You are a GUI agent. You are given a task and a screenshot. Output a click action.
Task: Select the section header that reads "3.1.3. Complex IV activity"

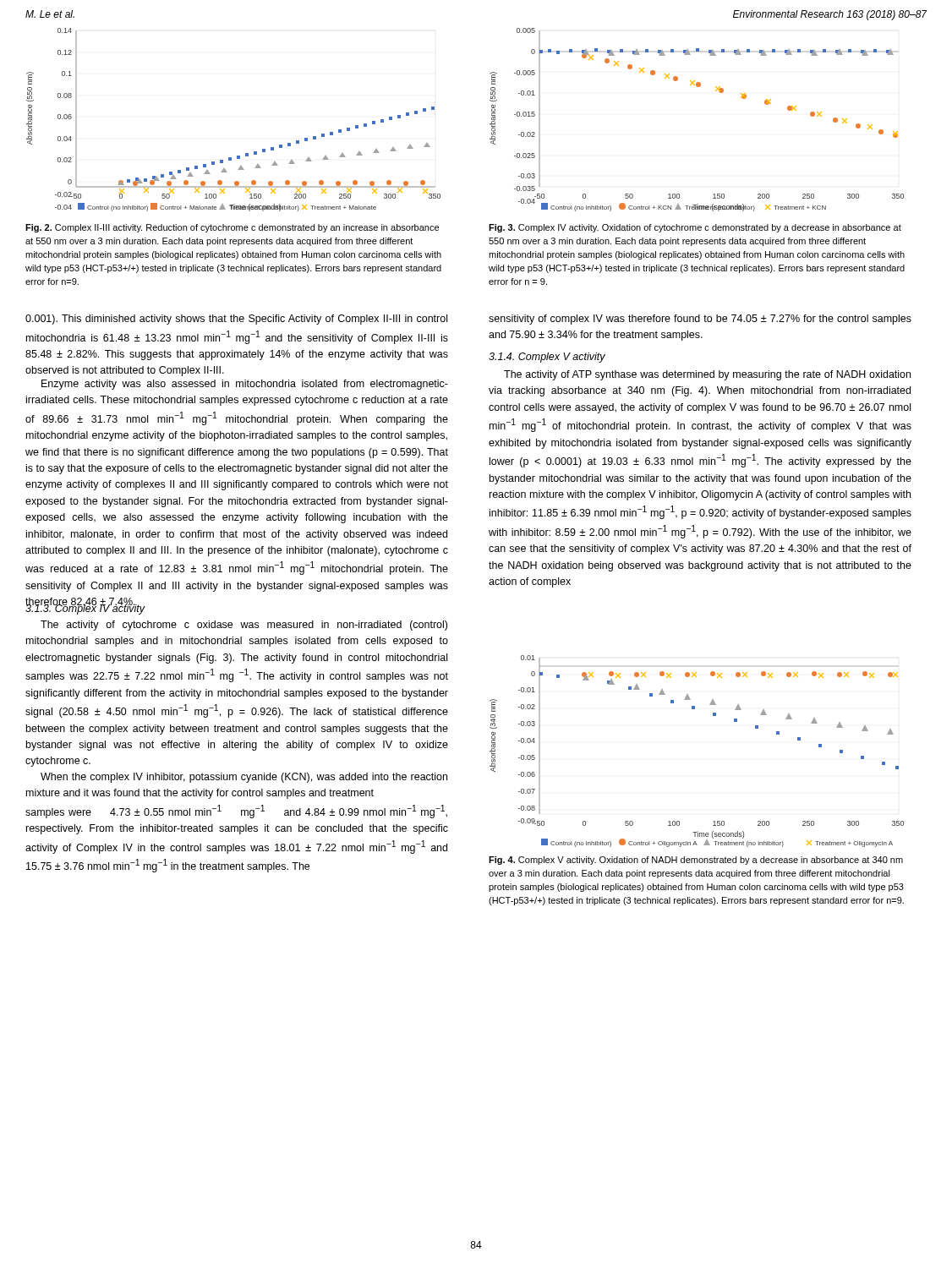[85, 609]
